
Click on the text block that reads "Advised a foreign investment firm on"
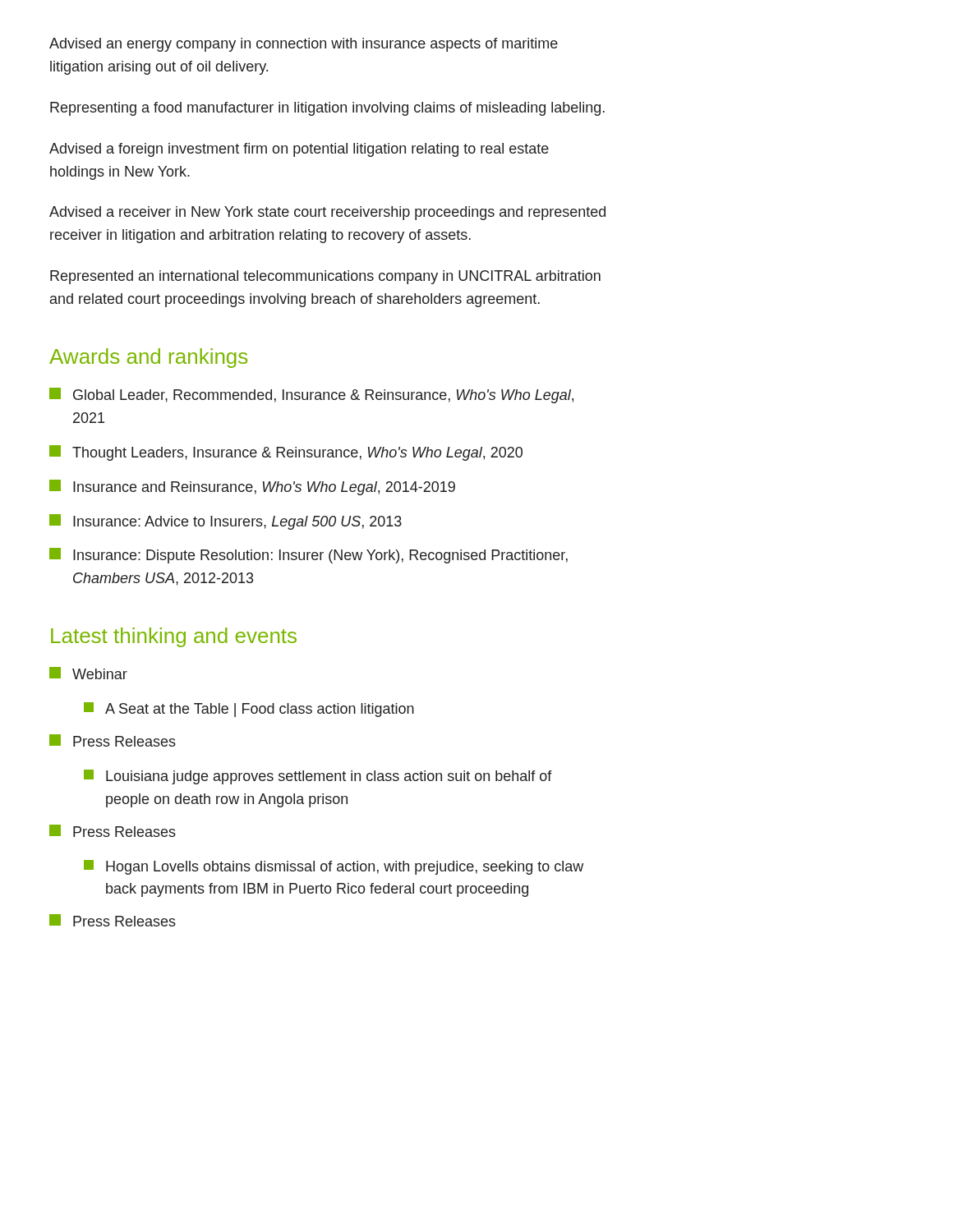pos(299,160)
